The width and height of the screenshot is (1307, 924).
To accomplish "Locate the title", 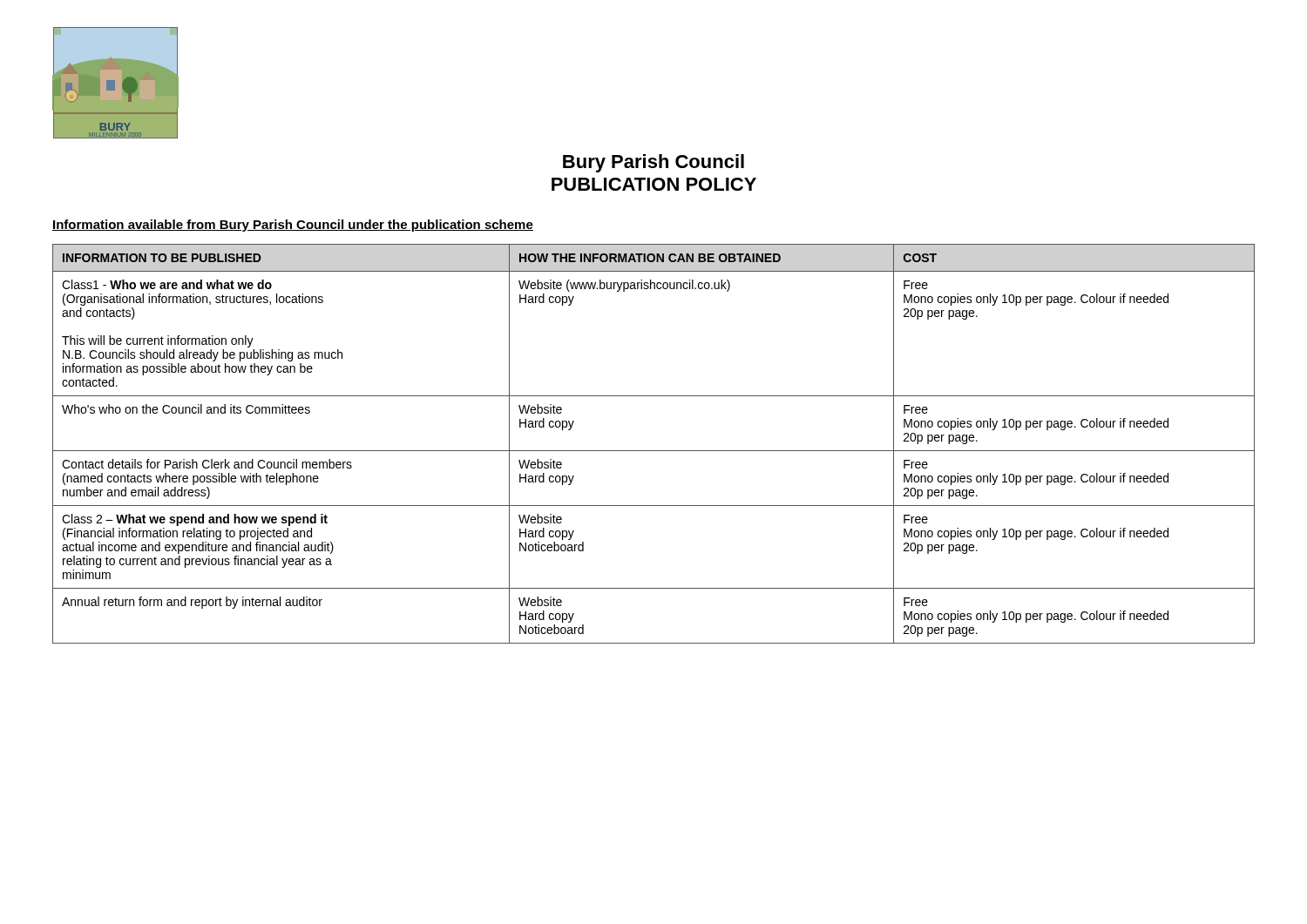I will pyautogui.click(x=654, y=173).
